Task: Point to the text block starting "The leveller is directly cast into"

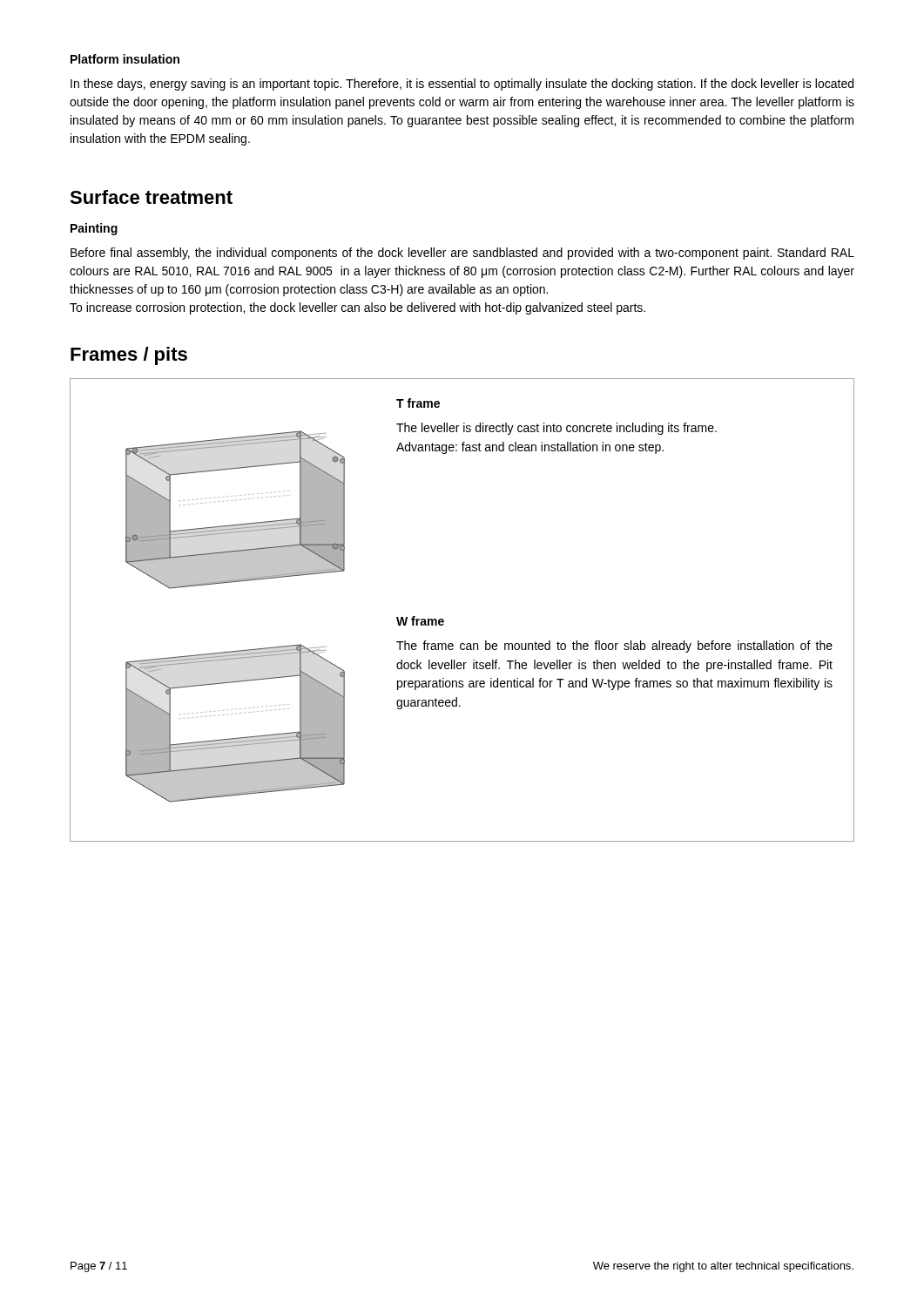Action: (557, 437)
